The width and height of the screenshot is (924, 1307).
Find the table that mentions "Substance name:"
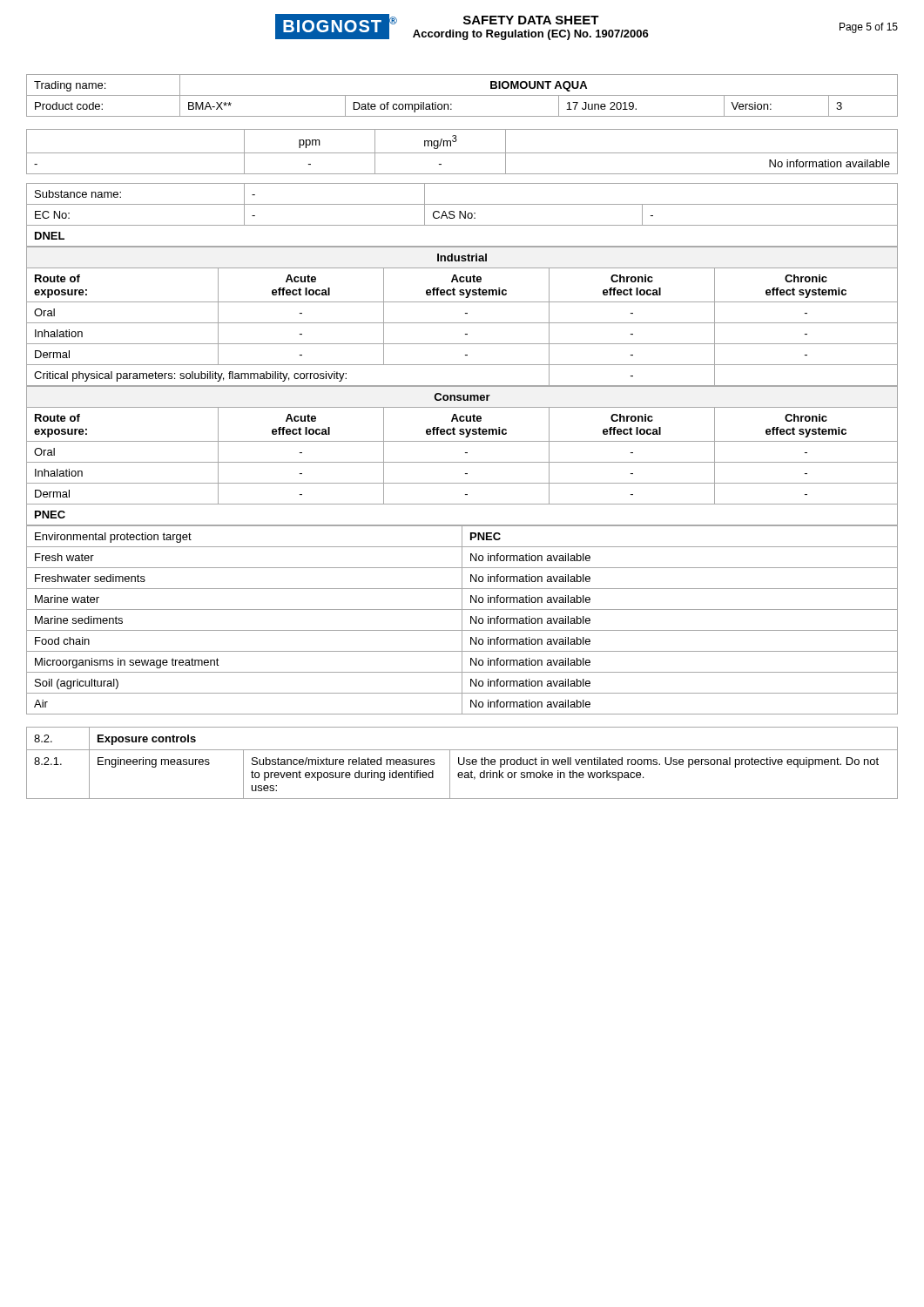(x=462, y=215)
